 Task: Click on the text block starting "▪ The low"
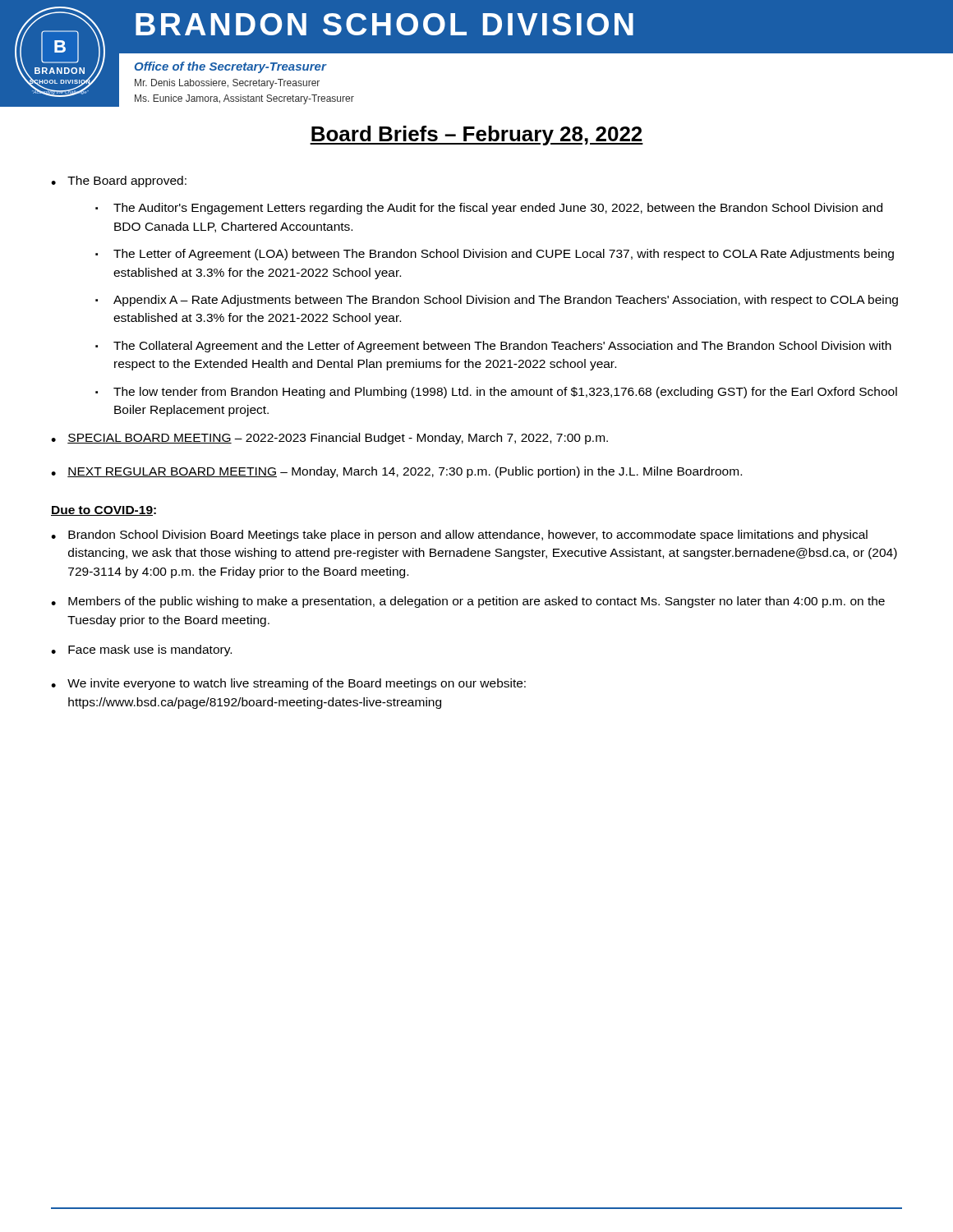point(499,401)
